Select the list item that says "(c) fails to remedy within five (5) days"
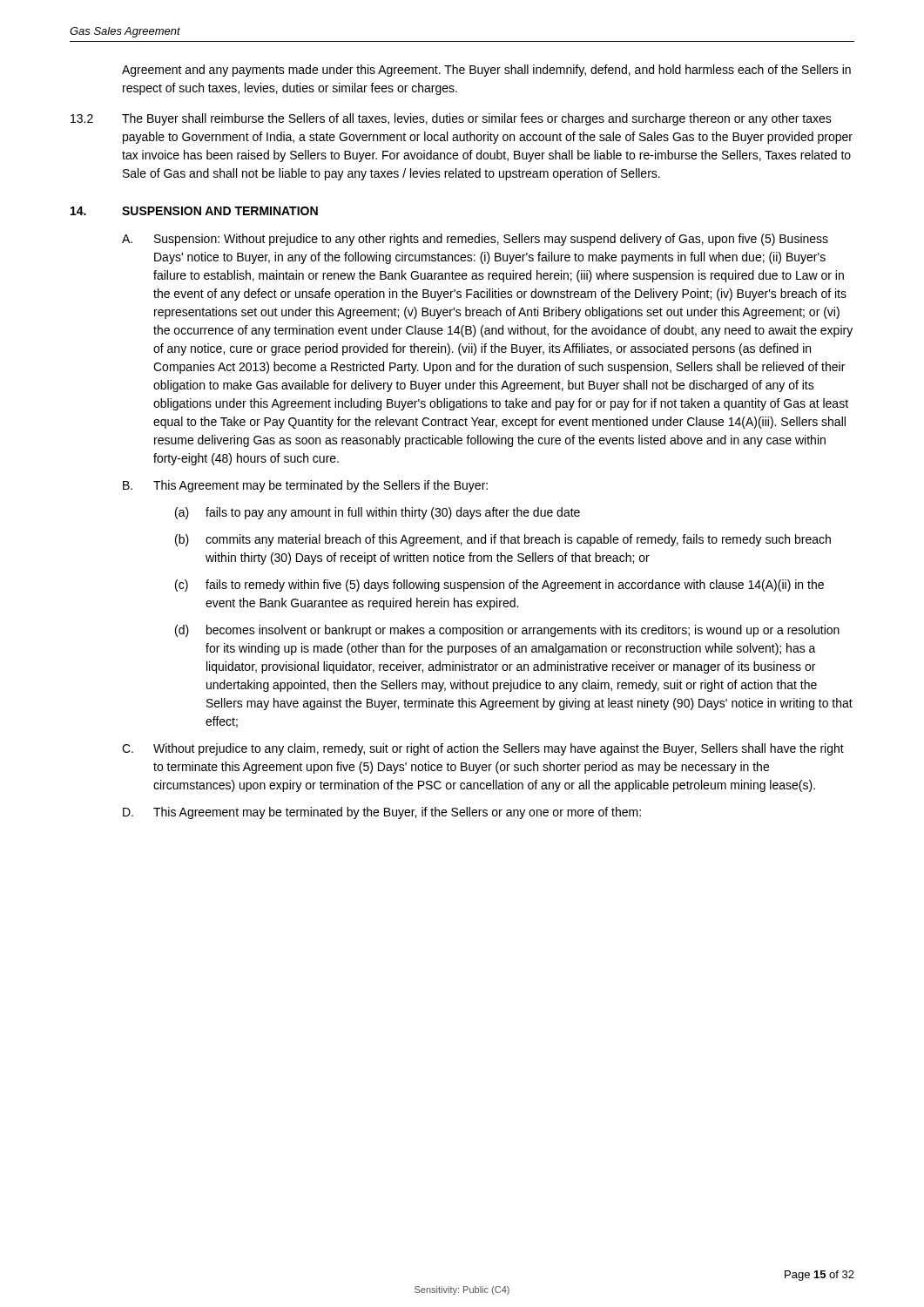 (x=514, y=594)
